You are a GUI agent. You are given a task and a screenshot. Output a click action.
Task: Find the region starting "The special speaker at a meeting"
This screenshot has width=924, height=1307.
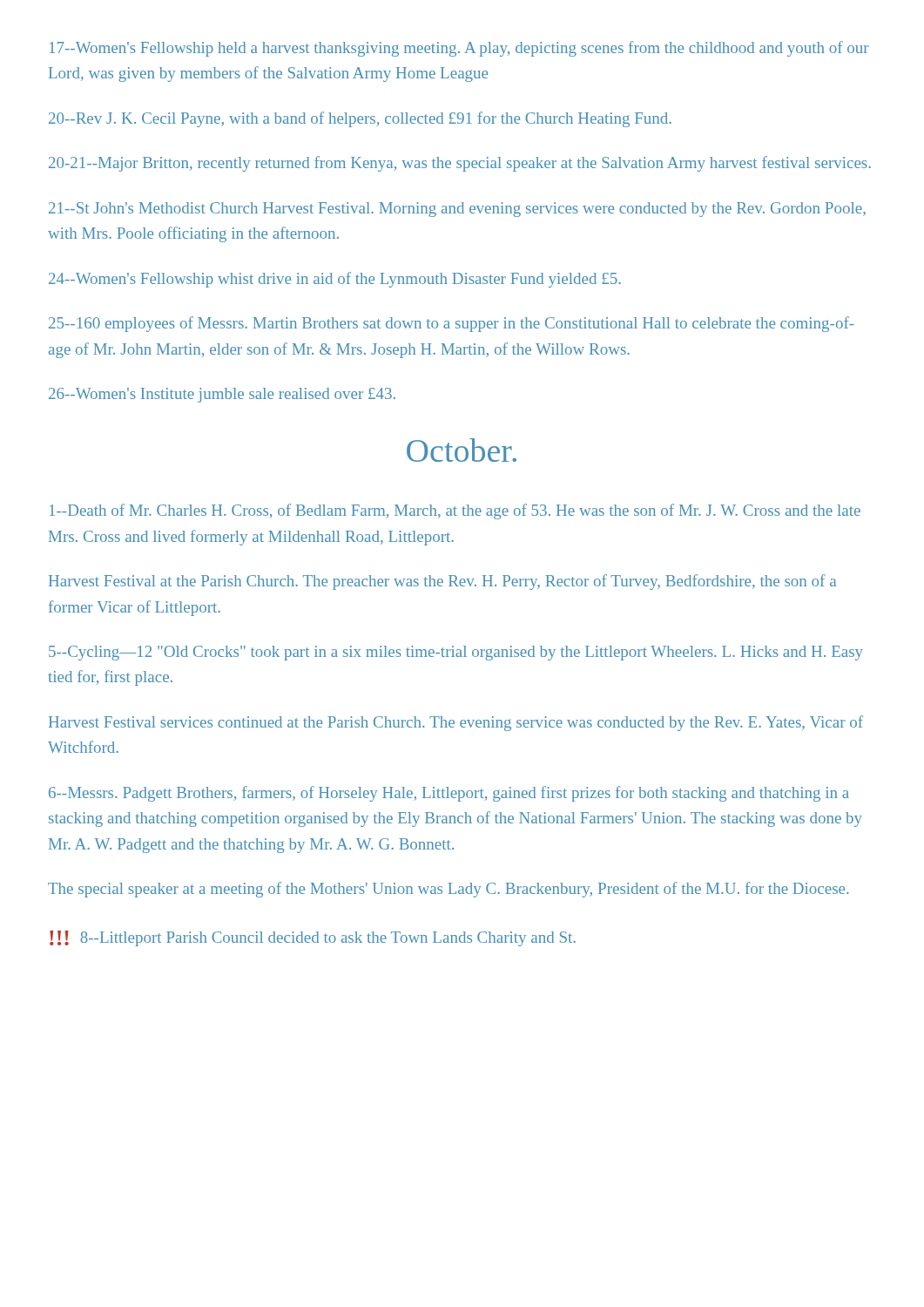(x=449, y=888)
